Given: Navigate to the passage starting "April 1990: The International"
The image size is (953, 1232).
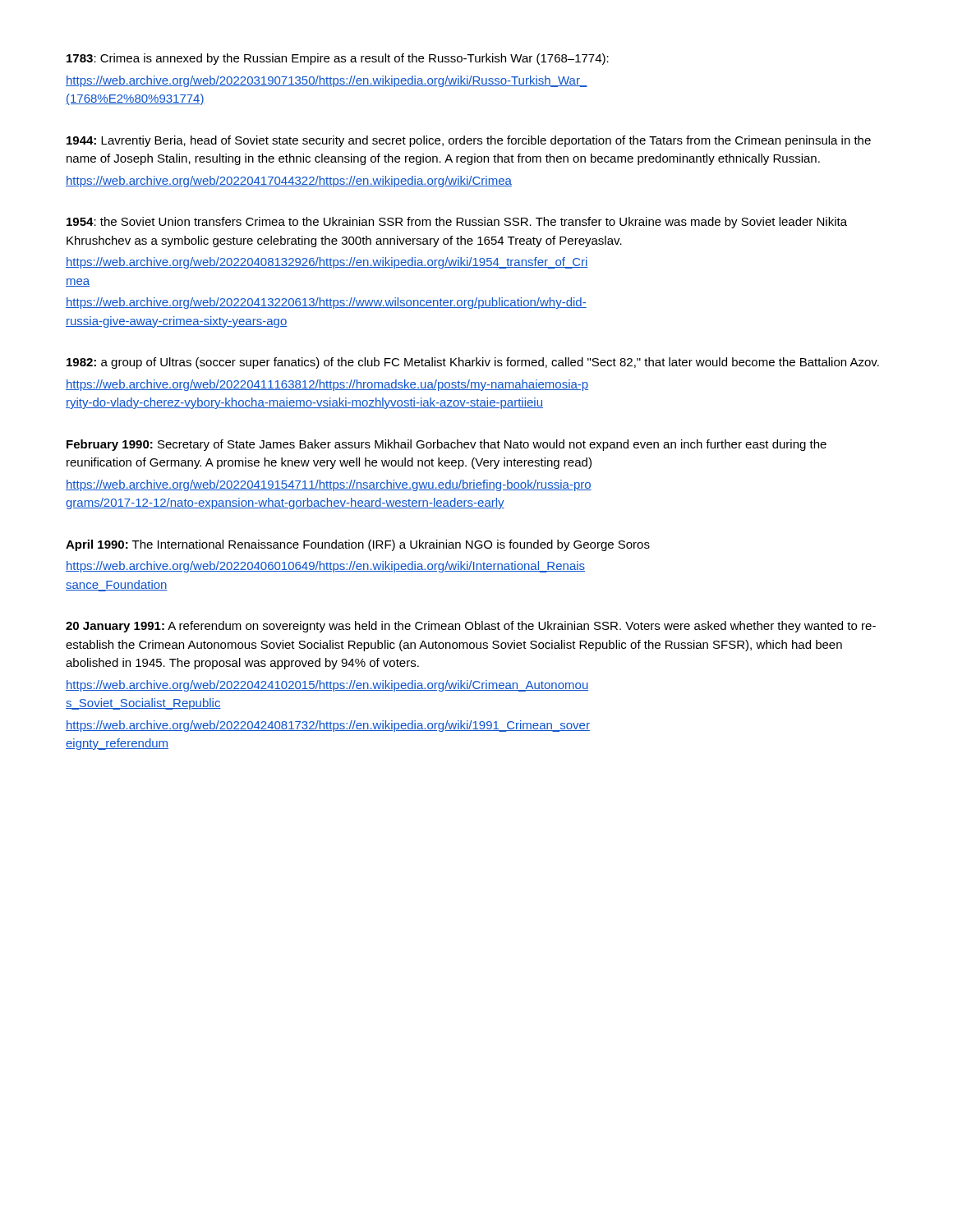Looking at the screenshot, I should [x=476, y=564].
